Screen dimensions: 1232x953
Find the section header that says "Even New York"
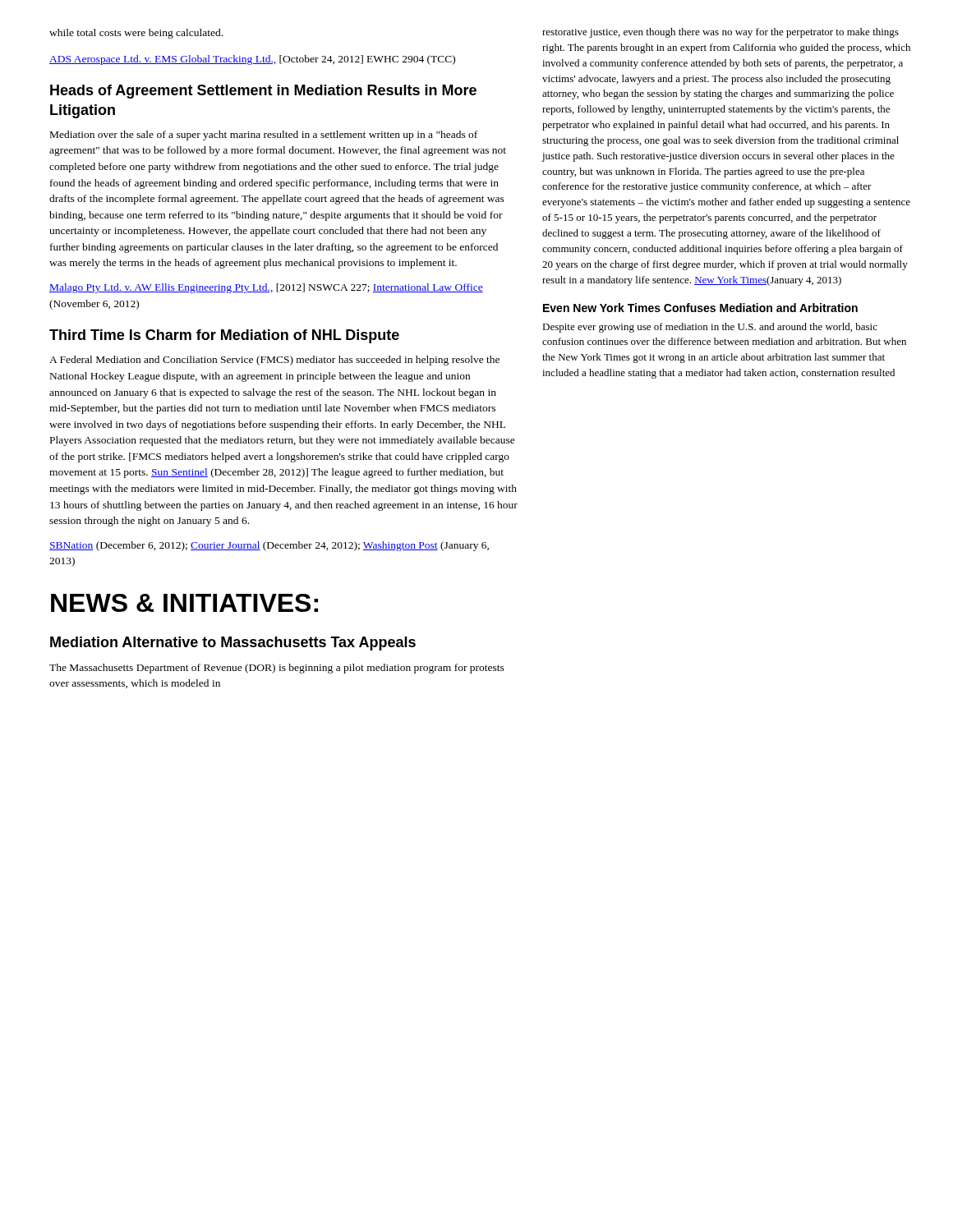pyautogui.click(x=700, y=308)
